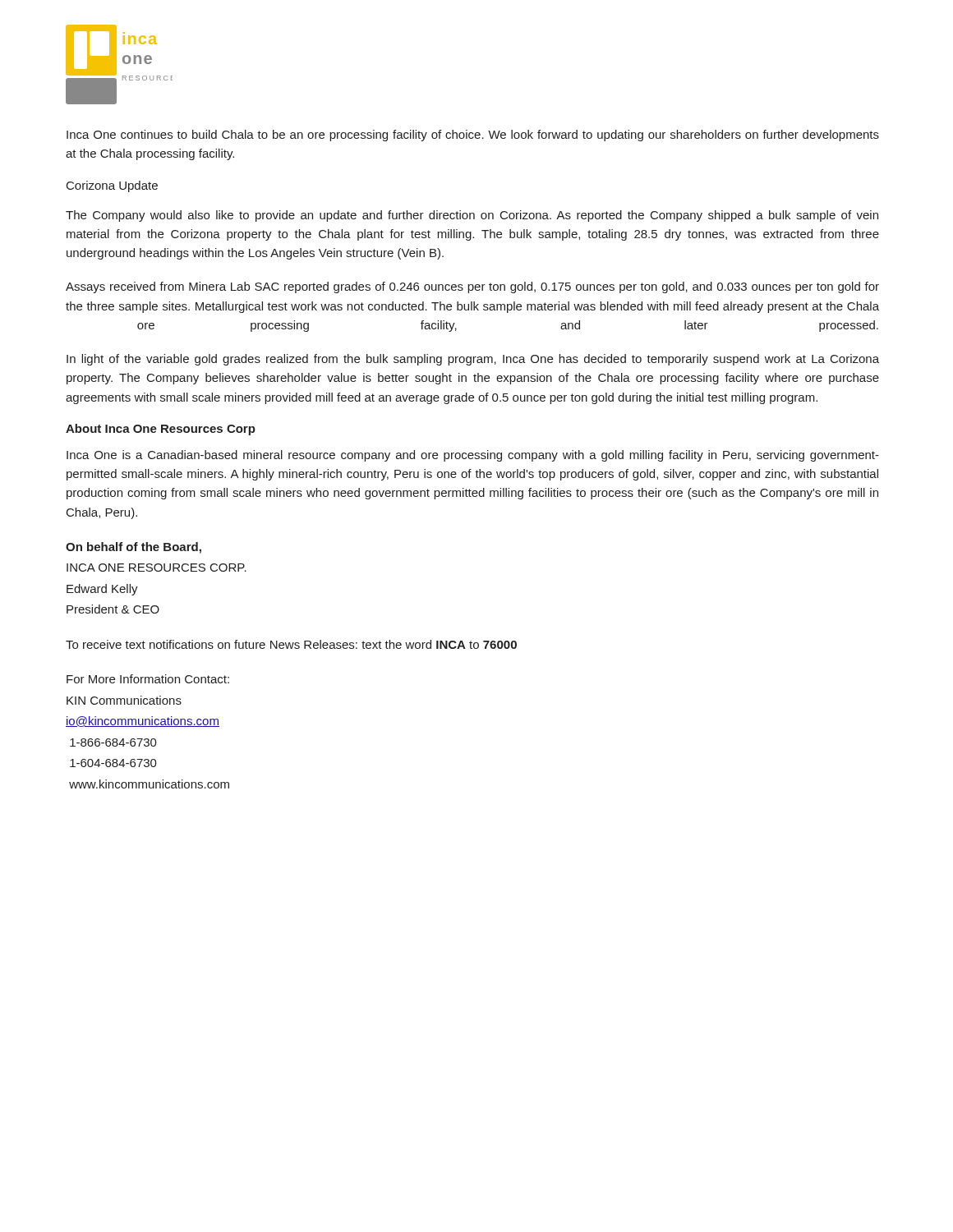Locate the logo

[x=472, y=66]
